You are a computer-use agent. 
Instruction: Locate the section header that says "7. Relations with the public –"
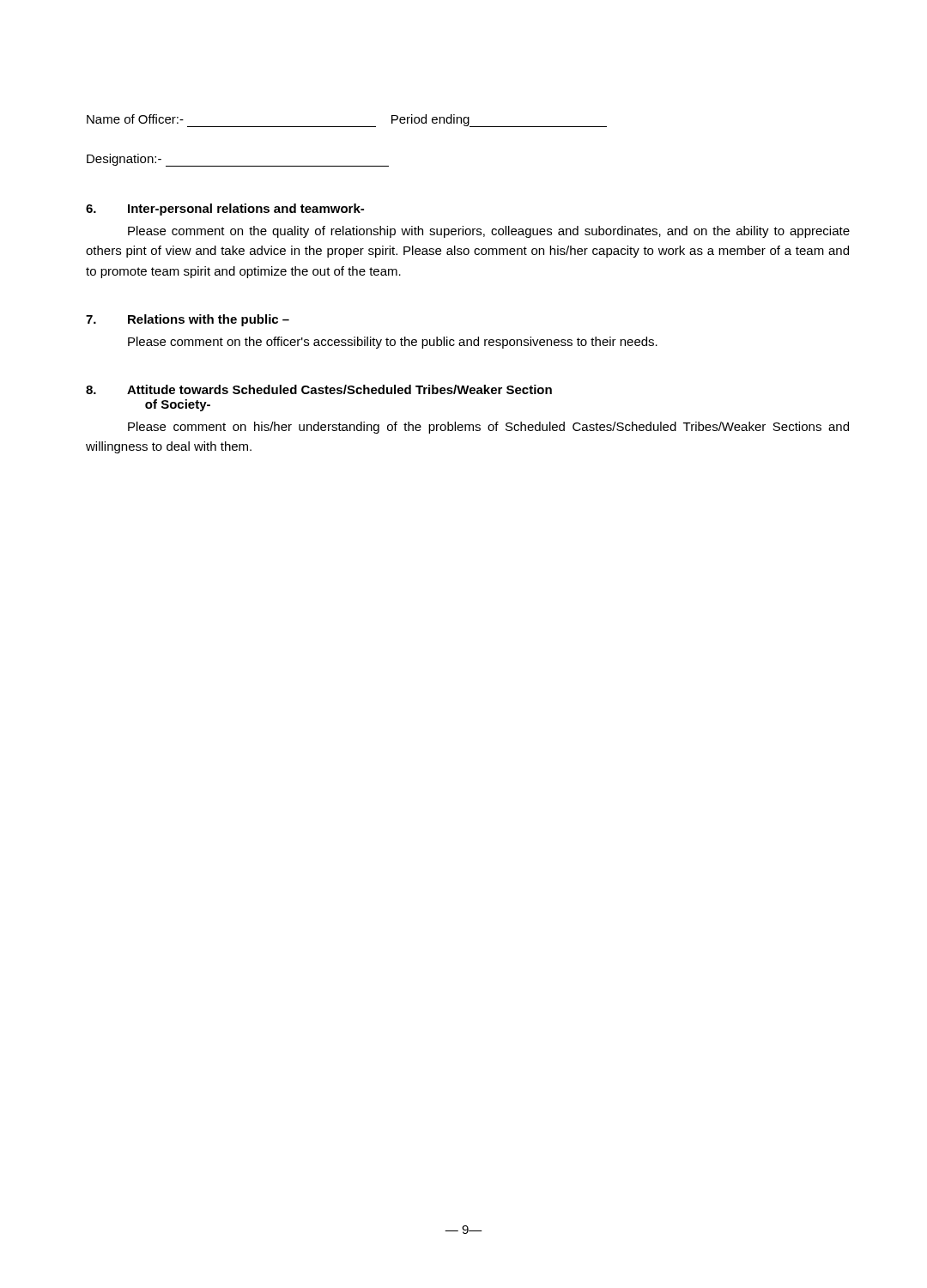pos(188,320)
